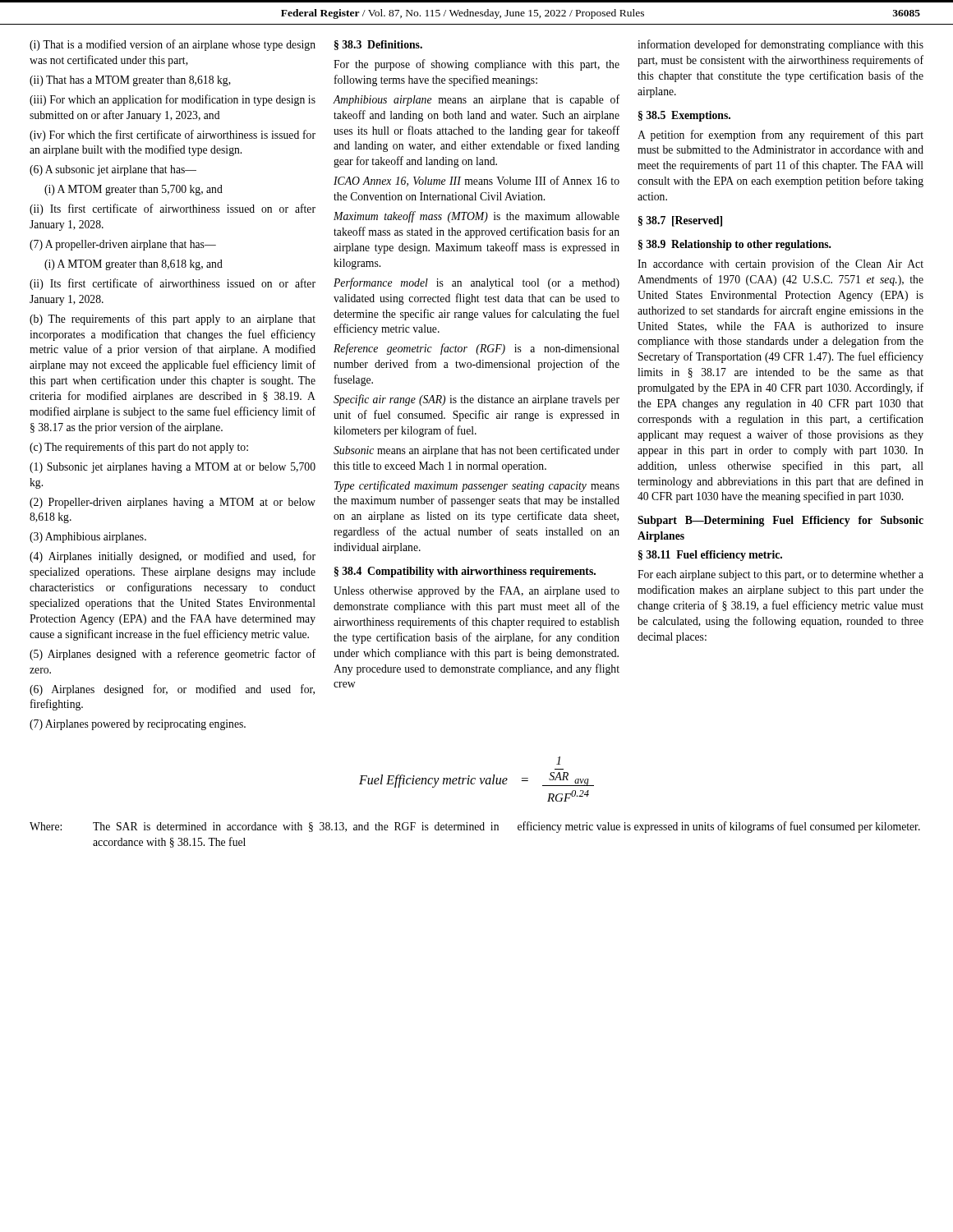Viewport: 953px width, 1232px height.
Task: Find the formula on this page that starts "Fuel Efficiency metric value = 1"
Action: [x=476, y=780]
